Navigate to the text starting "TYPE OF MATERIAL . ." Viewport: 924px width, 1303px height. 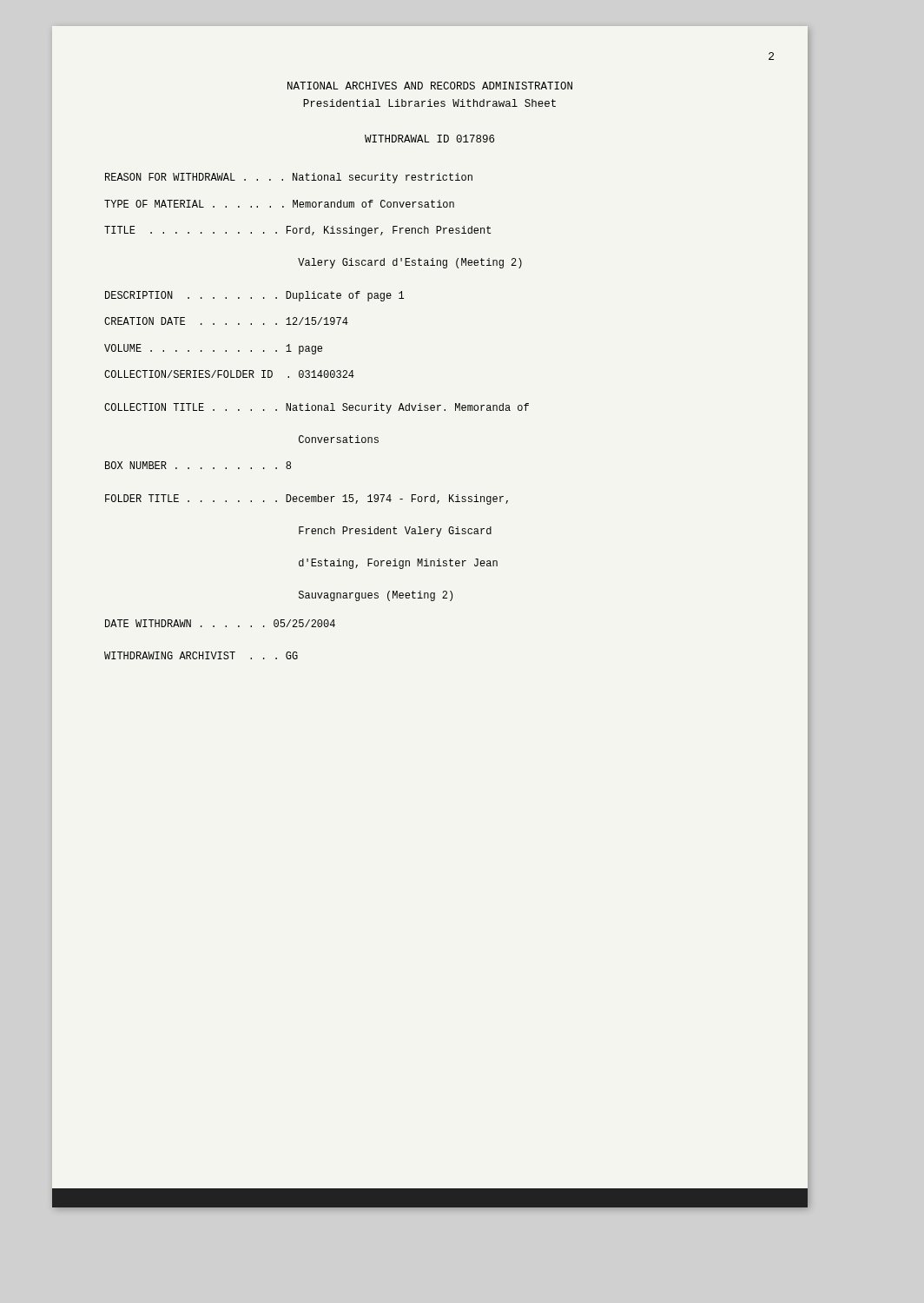click(x=280, y=205)
